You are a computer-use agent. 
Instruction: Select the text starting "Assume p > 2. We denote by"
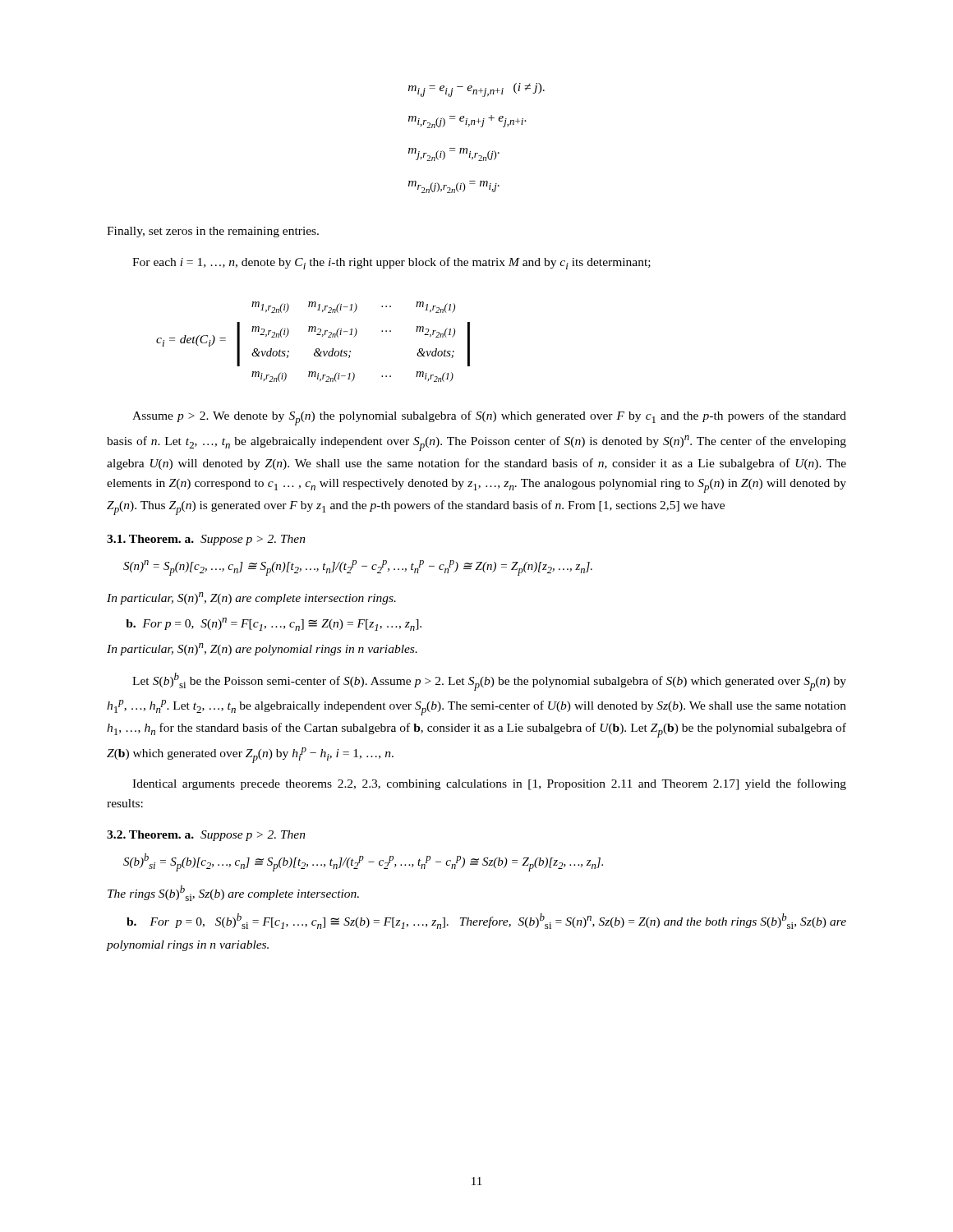tap(476, 462)
